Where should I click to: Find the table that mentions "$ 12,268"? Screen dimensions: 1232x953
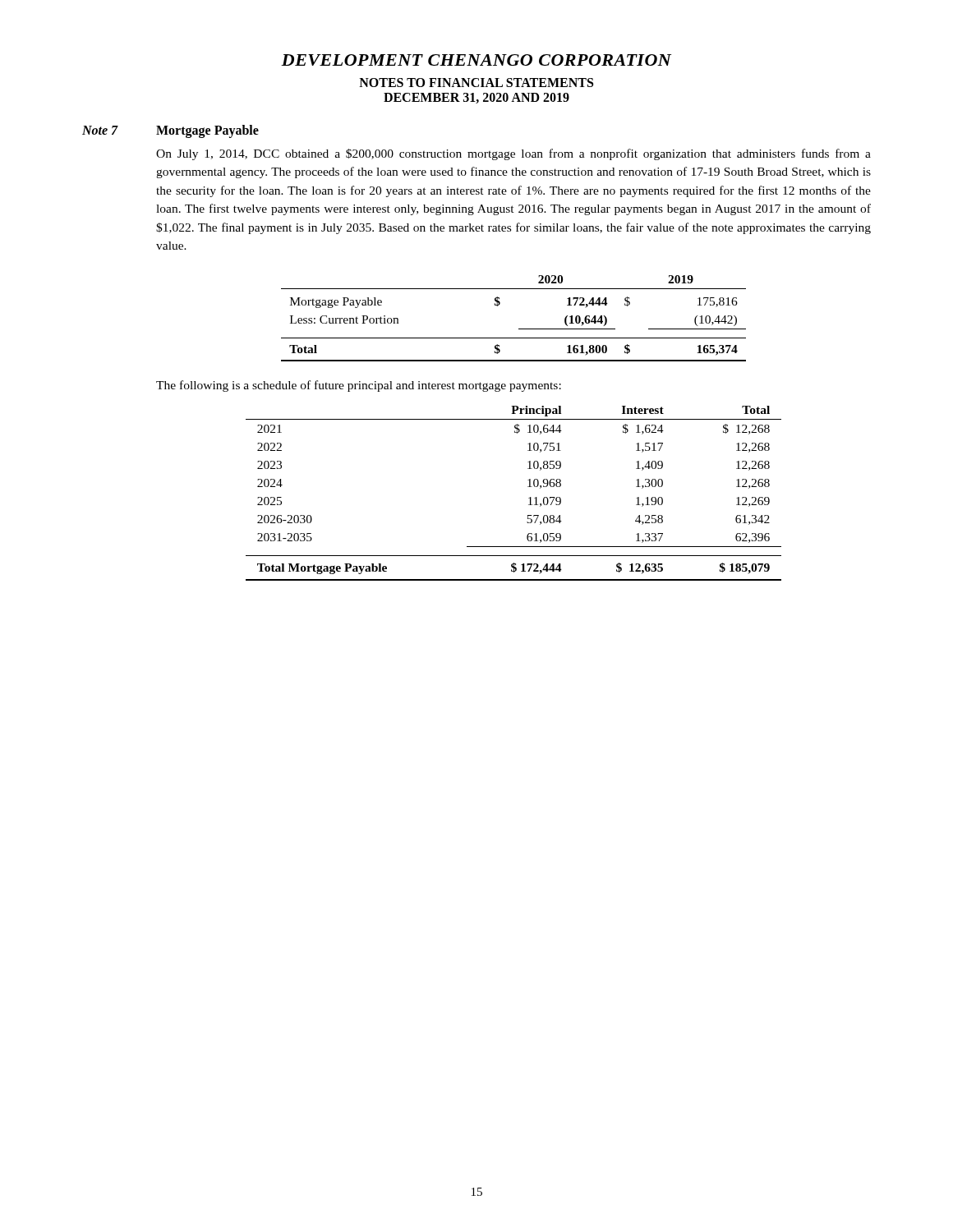tap(513, 491)
